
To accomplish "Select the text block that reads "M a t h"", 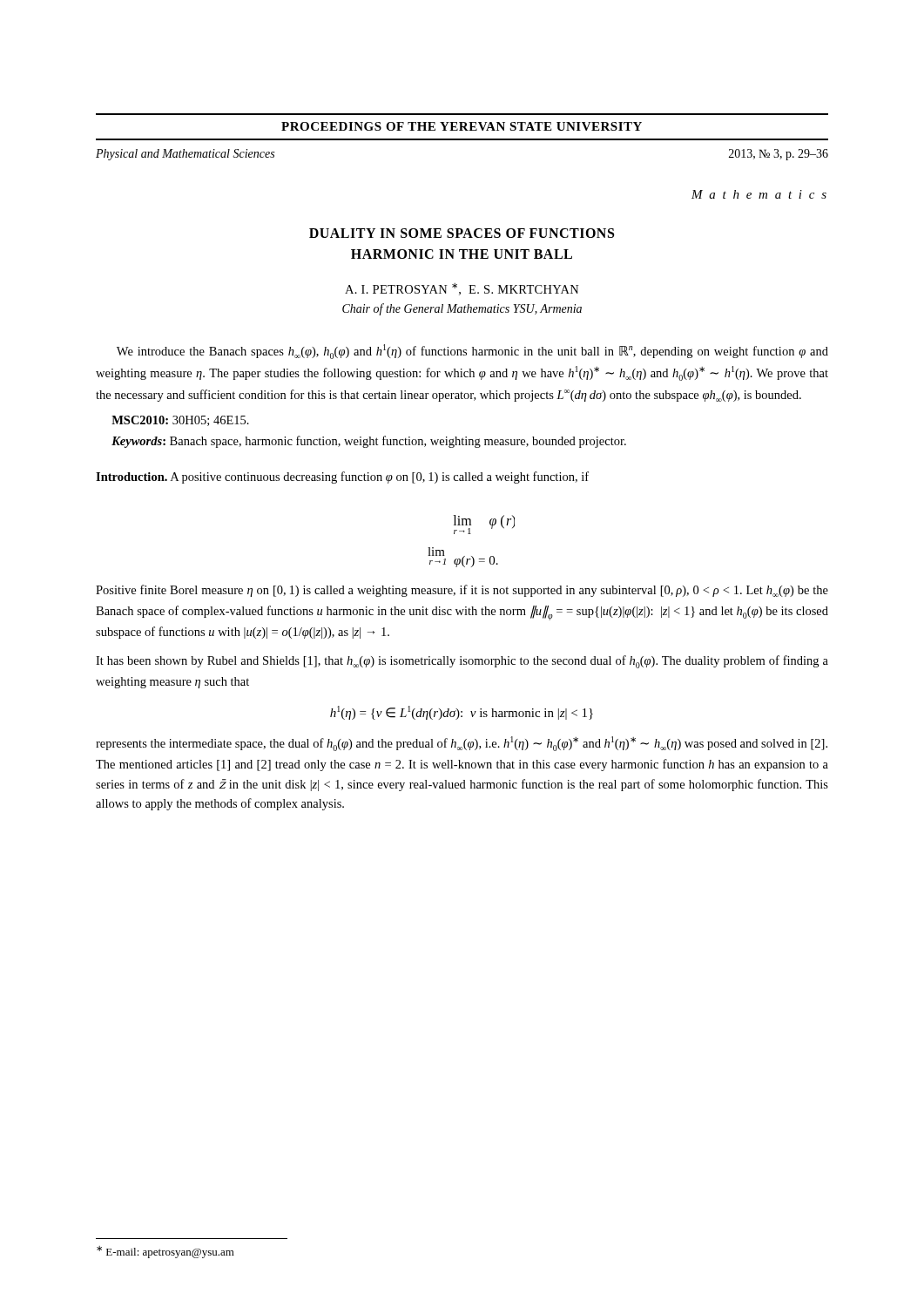I will coord(760,194).
